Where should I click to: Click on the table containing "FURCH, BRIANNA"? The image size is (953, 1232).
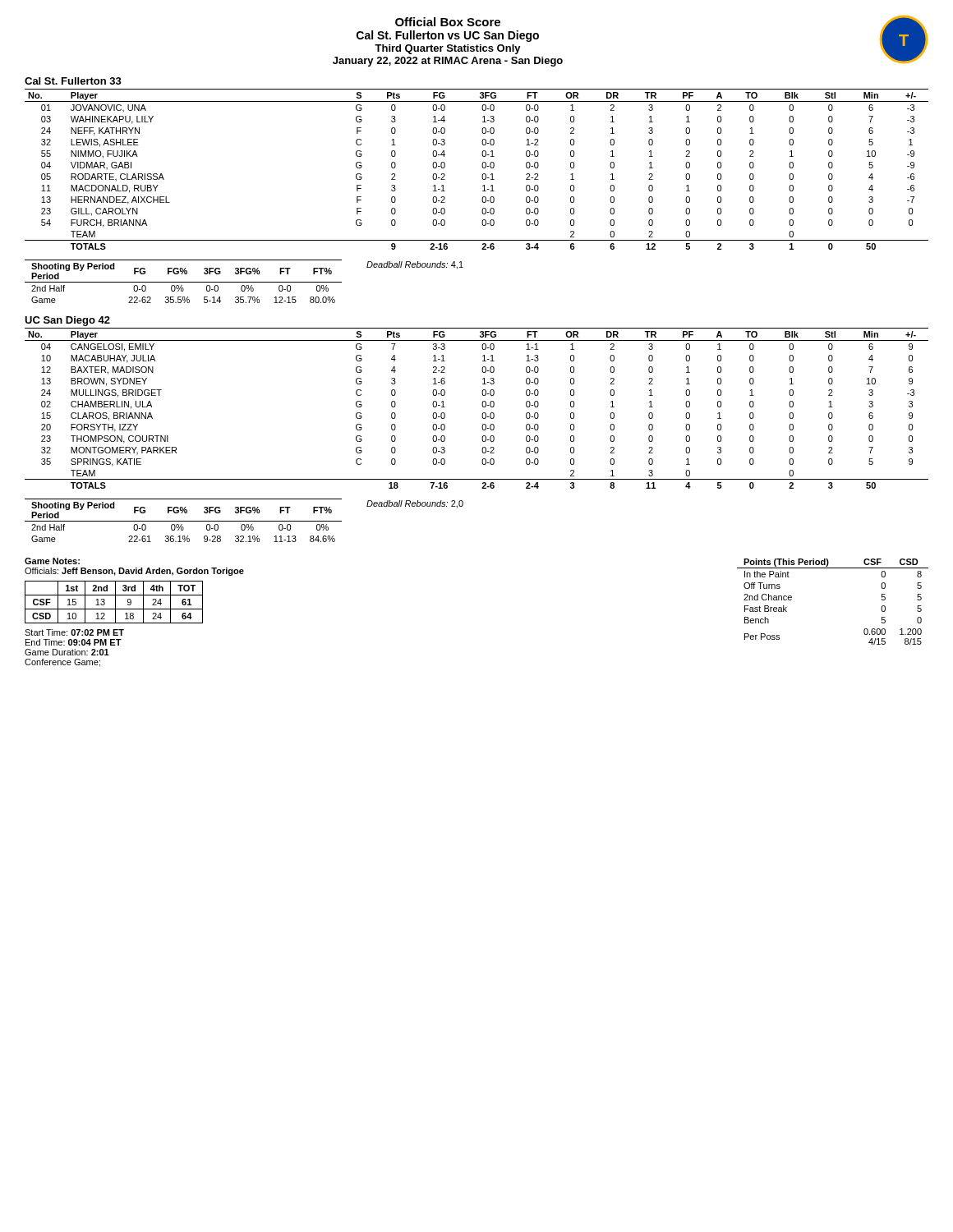point(476,170)
